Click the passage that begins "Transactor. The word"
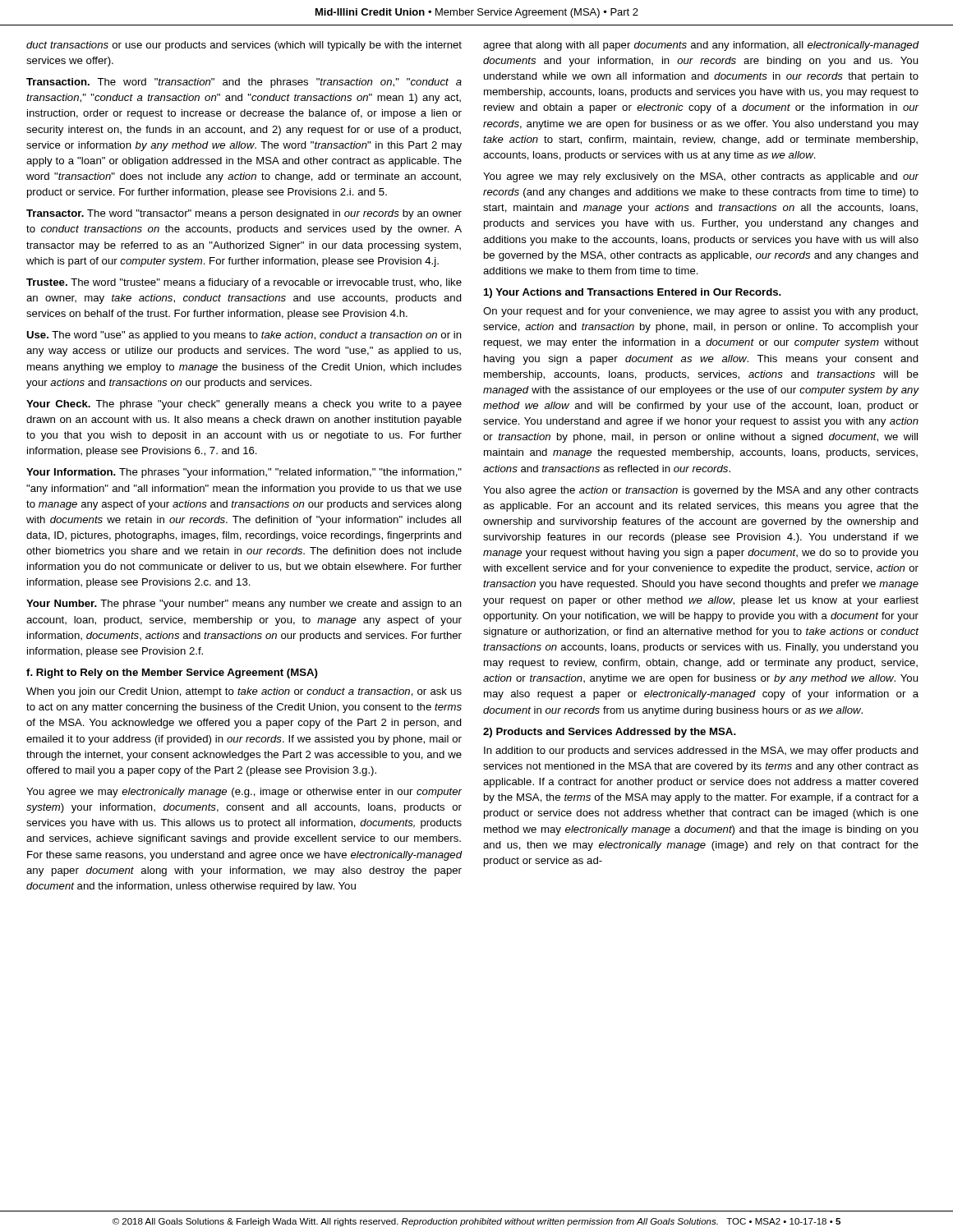Screen dimensions: 1232x953 click(244, 237)
